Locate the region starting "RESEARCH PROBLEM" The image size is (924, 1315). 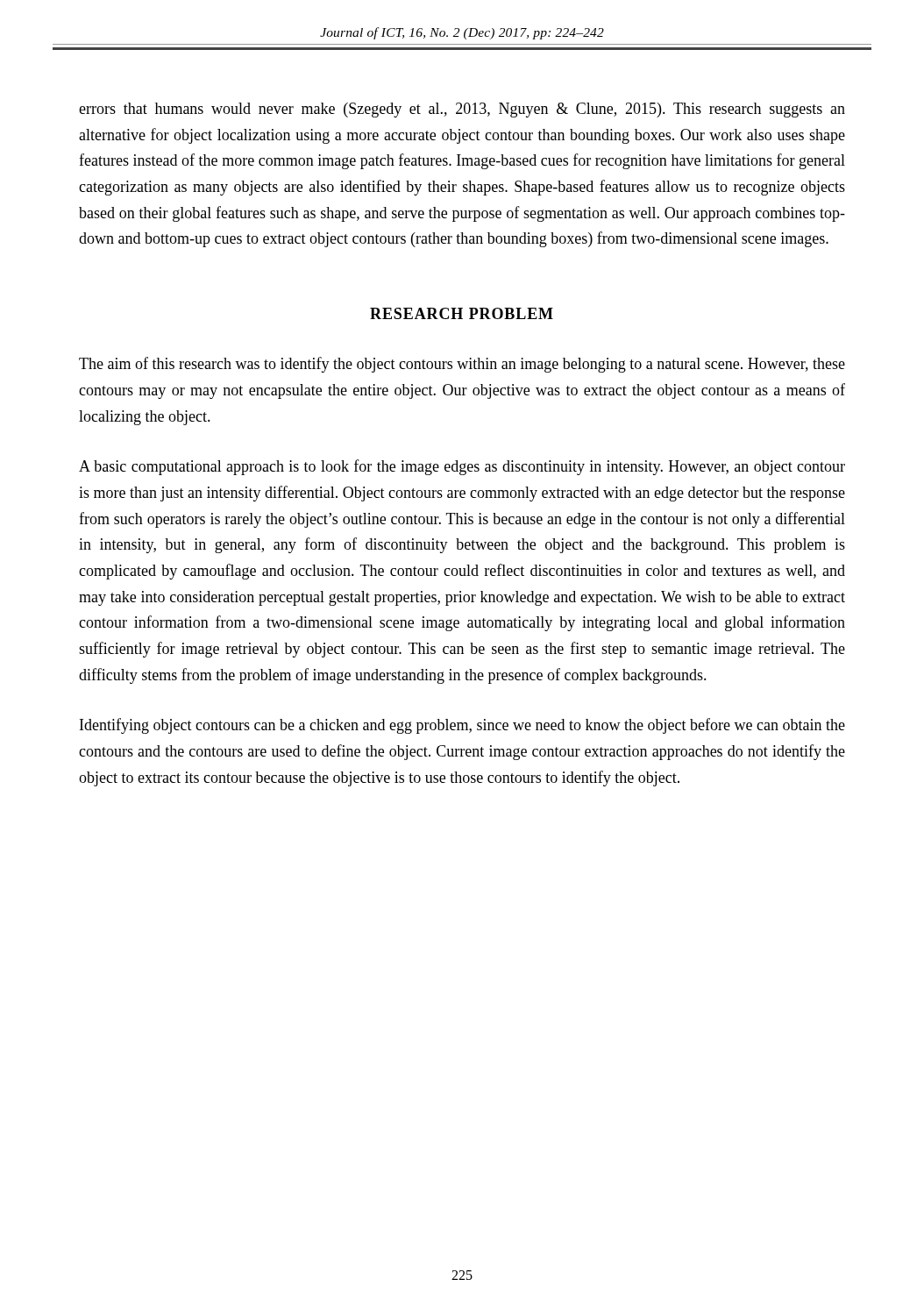(x=462, y=314)
